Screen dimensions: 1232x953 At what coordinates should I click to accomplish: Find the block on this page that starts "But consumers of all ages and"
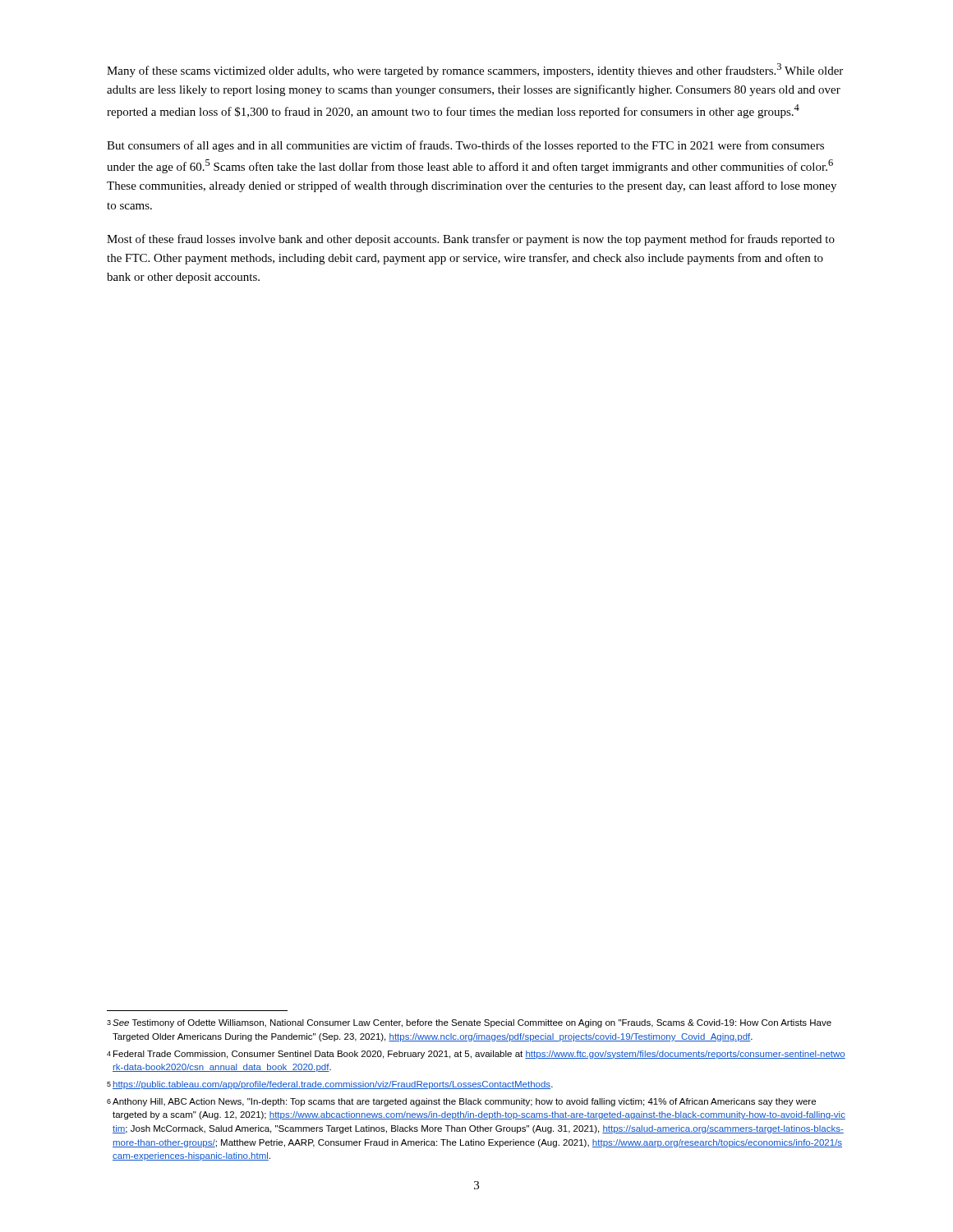point(472,175)
